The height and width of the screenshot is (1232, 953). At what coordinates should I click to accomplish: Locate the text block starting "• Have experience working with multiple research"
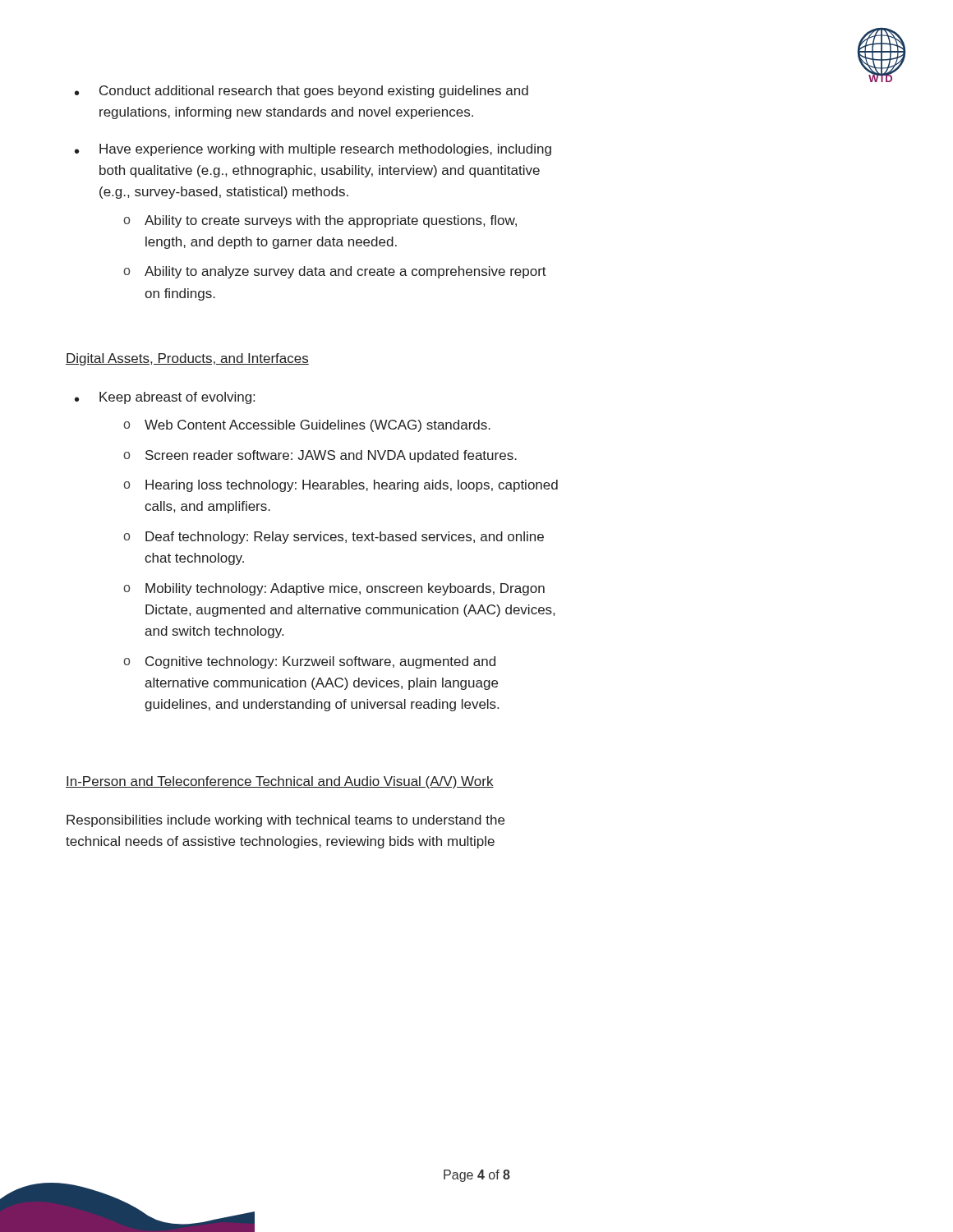coord(313,226)
